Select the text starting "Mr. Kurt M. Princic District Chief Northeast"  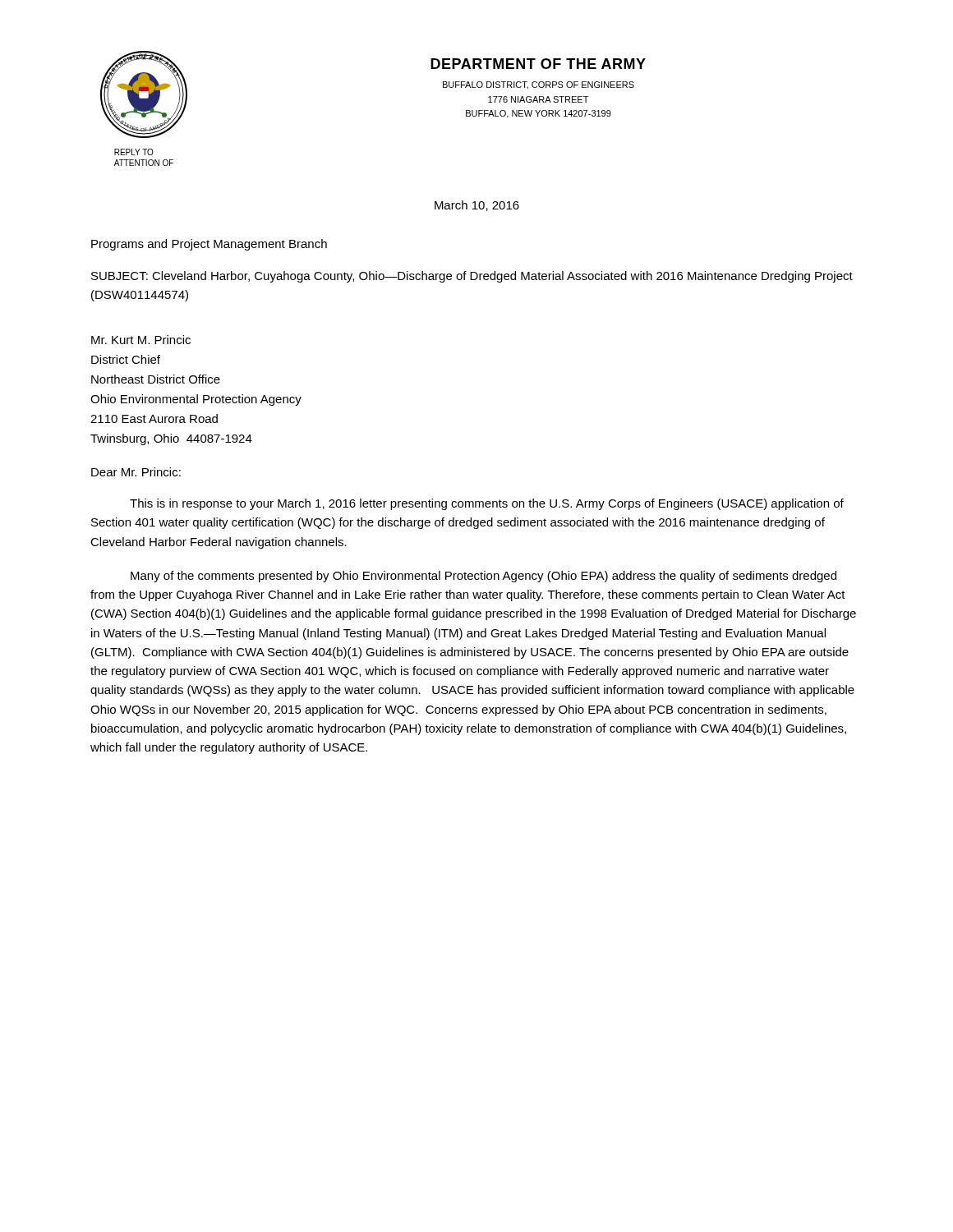pyautogui.click(x=196, y=389)
